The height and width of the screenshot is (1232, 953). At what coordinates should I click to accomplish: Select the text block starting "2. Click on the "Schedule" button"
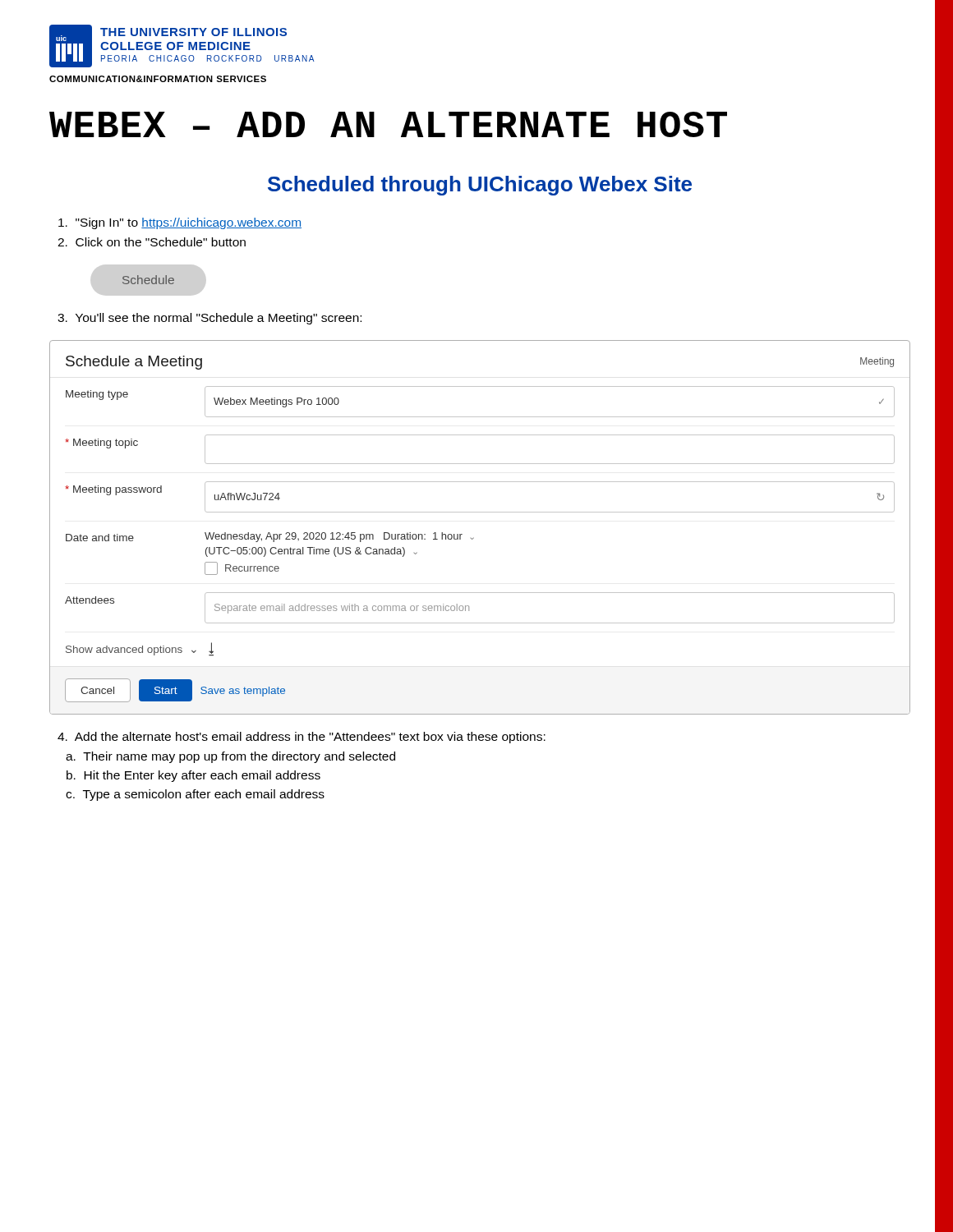click(x=152, y=242)
